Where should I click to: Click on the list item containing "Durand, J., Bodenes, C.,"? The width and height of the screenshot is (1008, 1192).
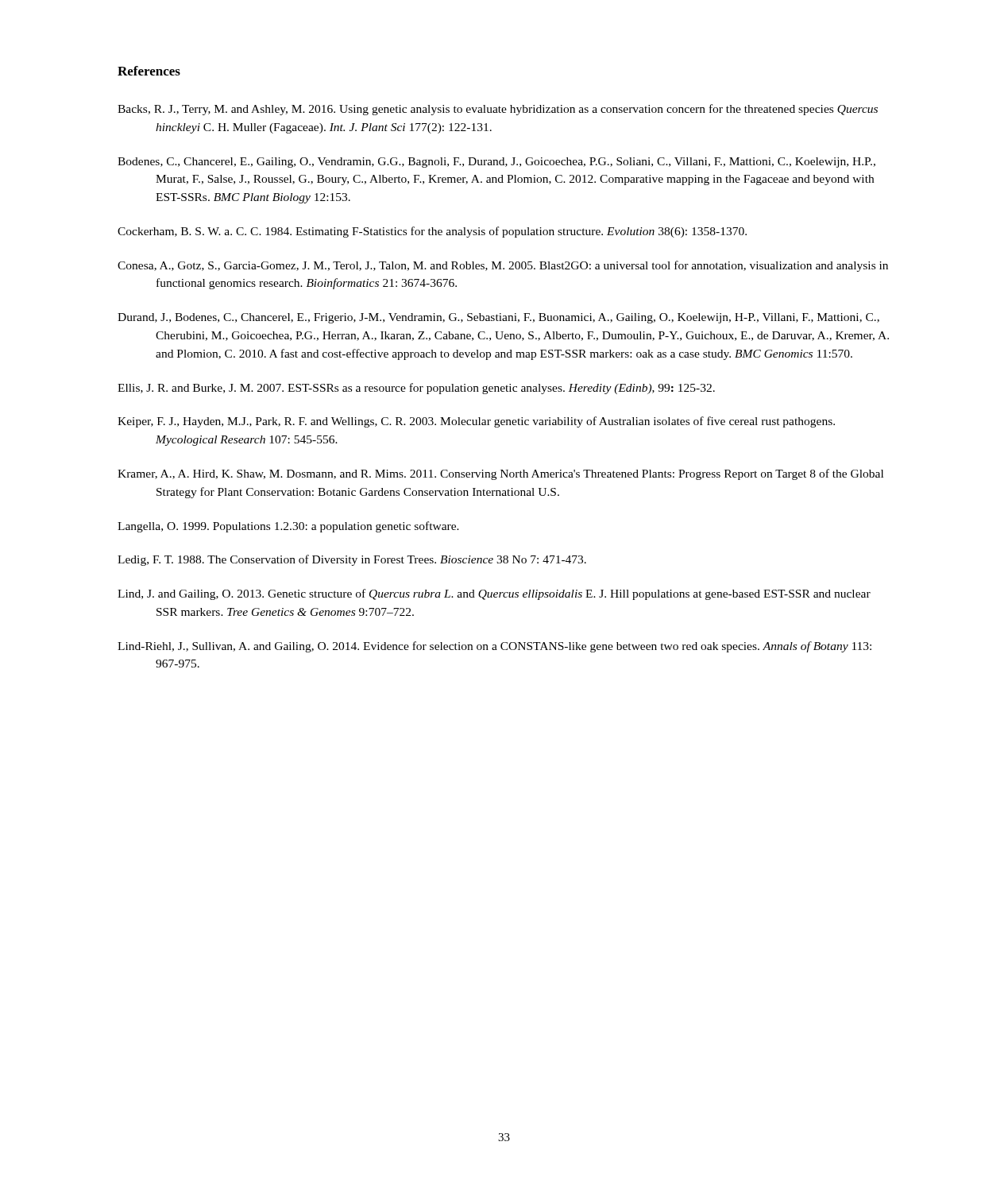[x=504, y=335]
